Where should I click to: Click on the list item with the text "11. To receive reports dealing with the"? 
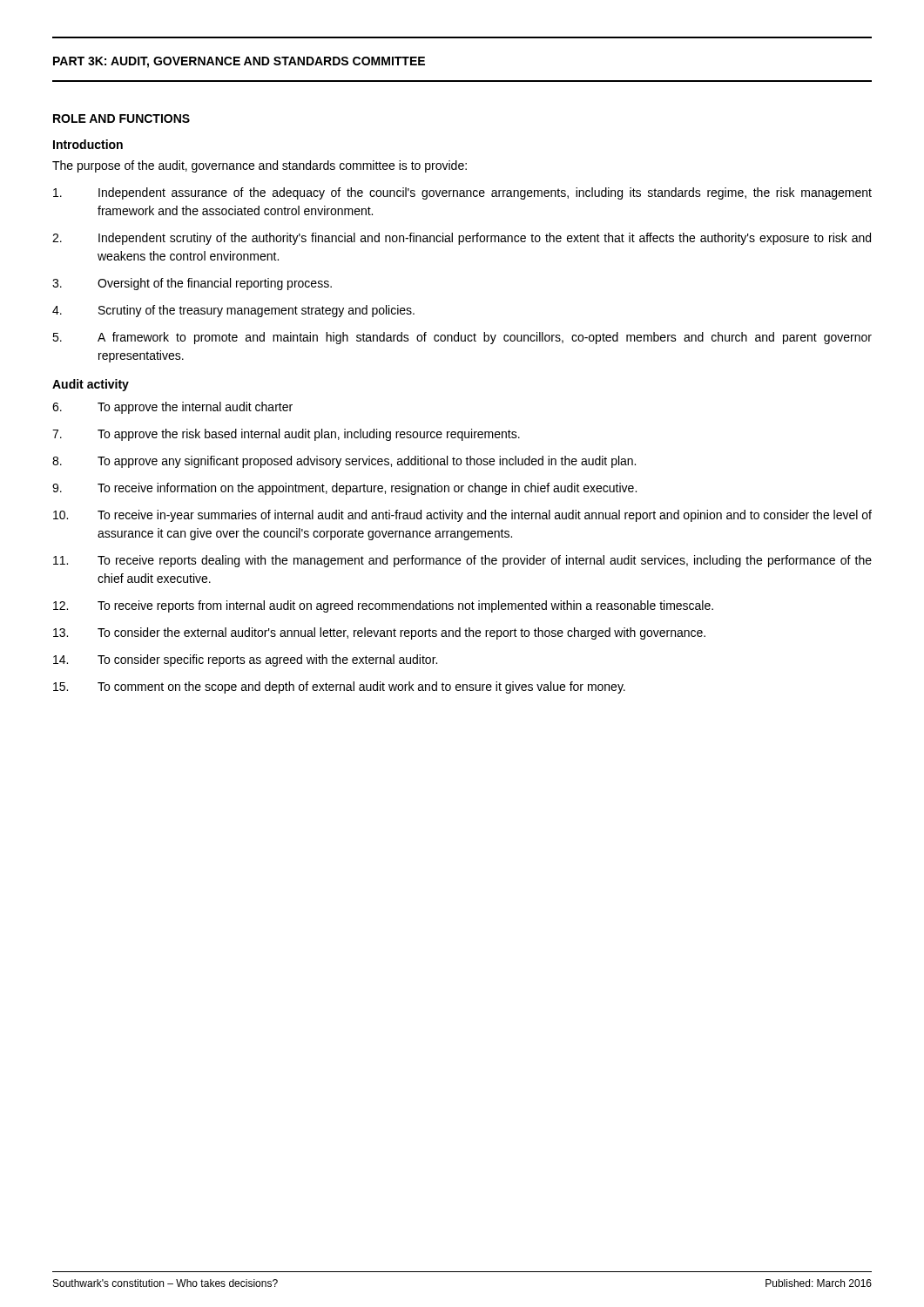coord(462,570)
